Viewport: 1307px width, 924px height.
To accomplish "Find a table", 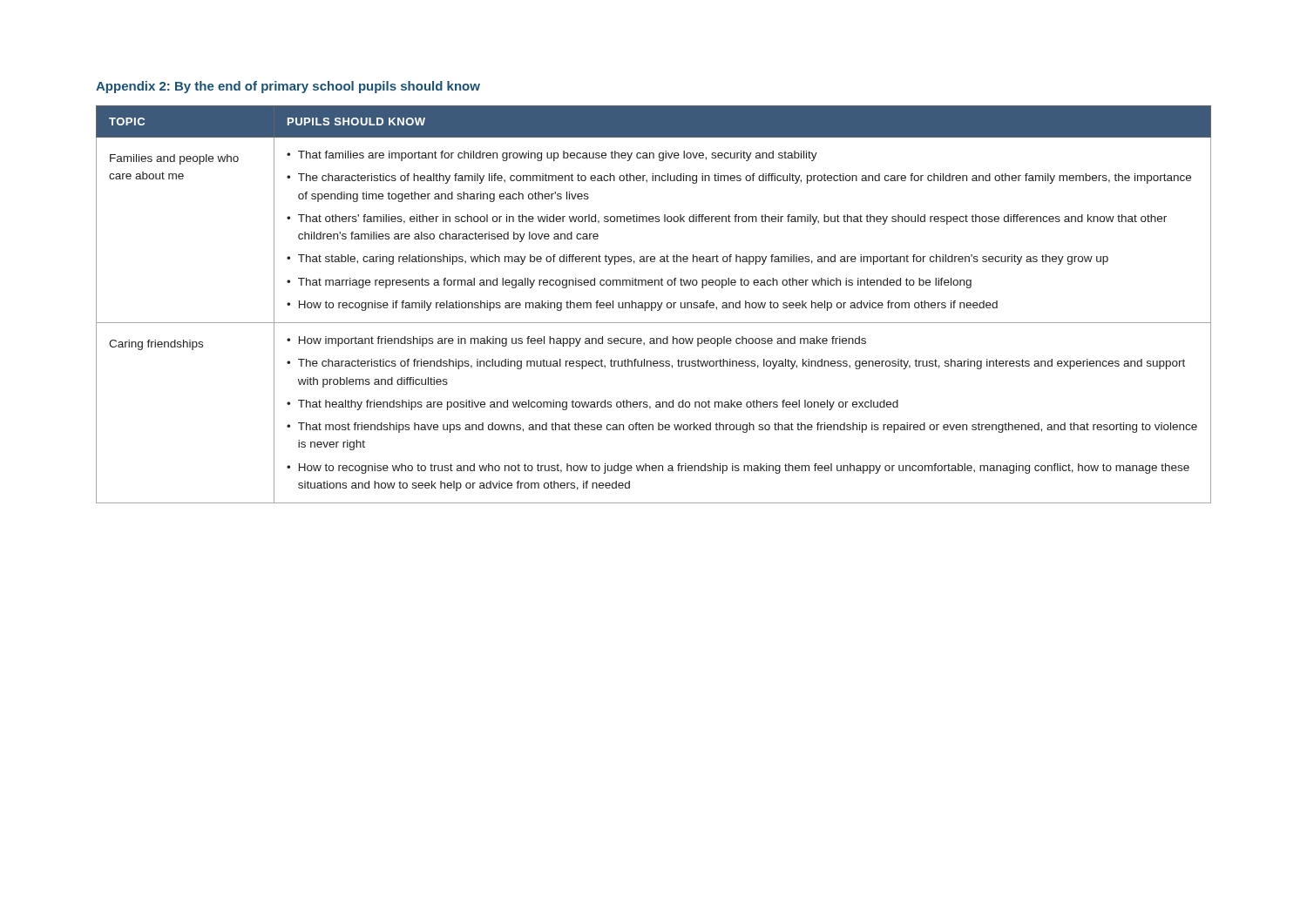I will coord(654,304).
